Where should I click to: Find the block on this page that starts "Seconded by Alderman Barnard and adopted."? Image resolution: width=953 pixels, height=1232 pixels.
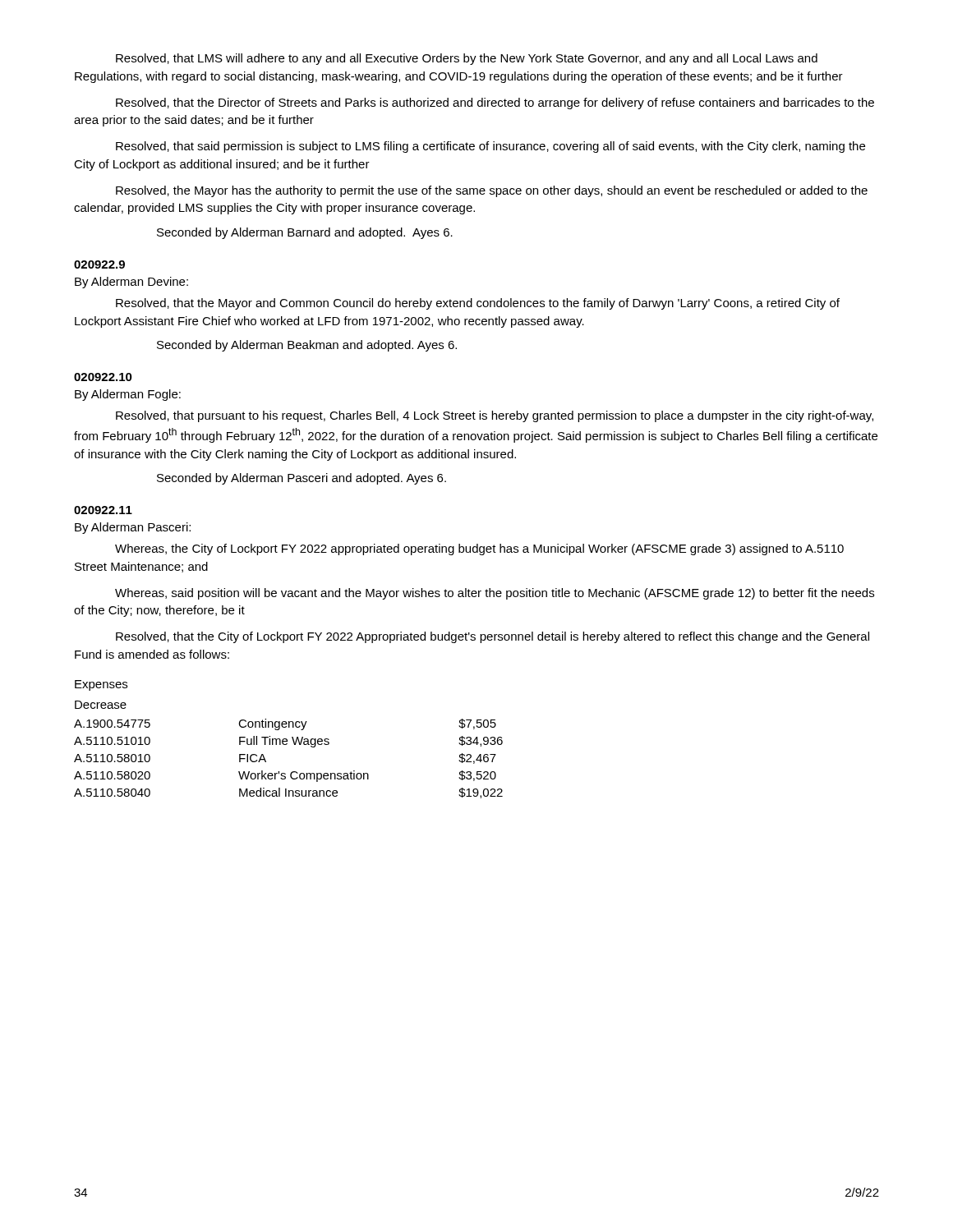pos(305,232)
